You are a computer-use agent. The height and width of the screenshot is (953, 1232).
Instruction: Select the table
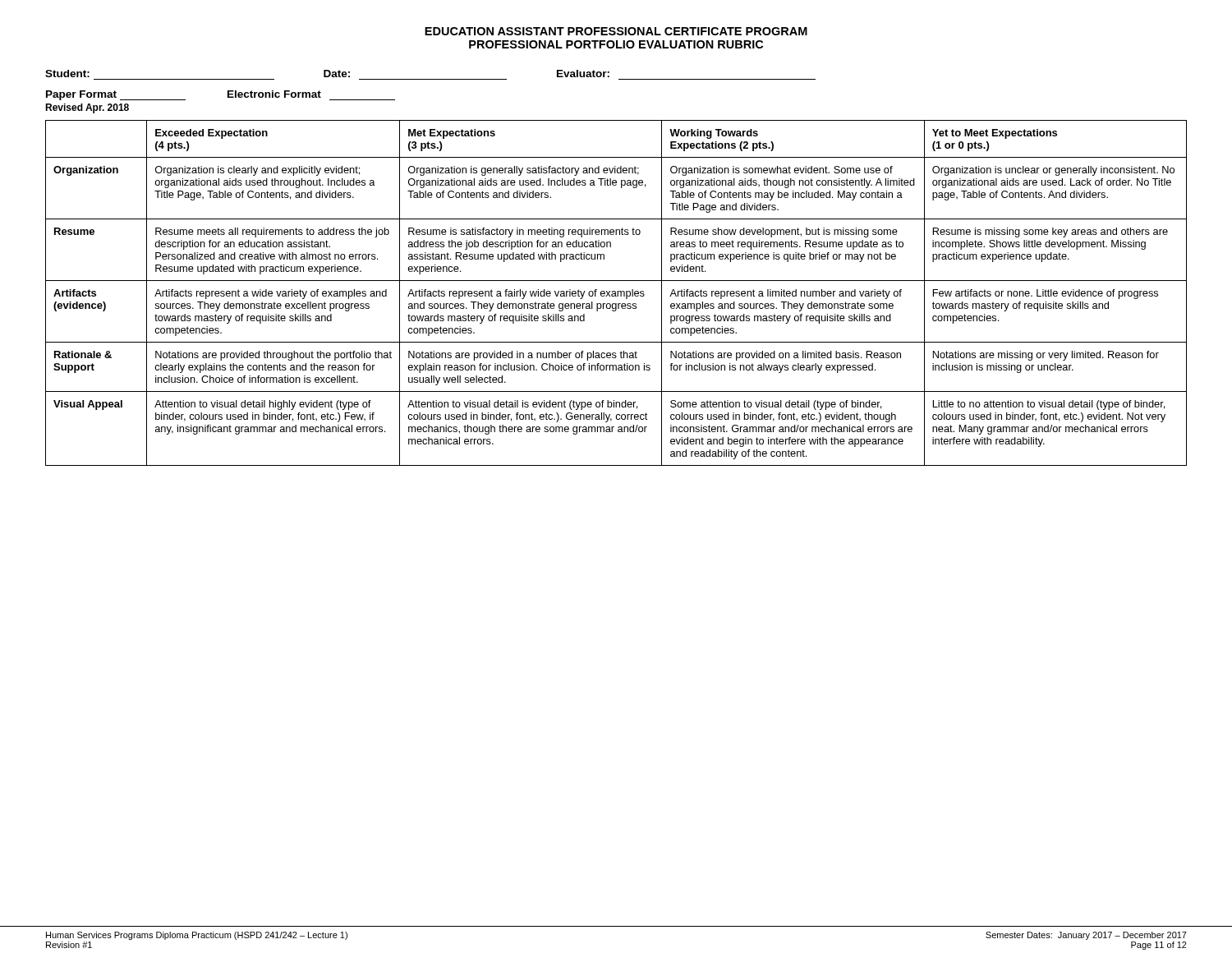[616, 293]
